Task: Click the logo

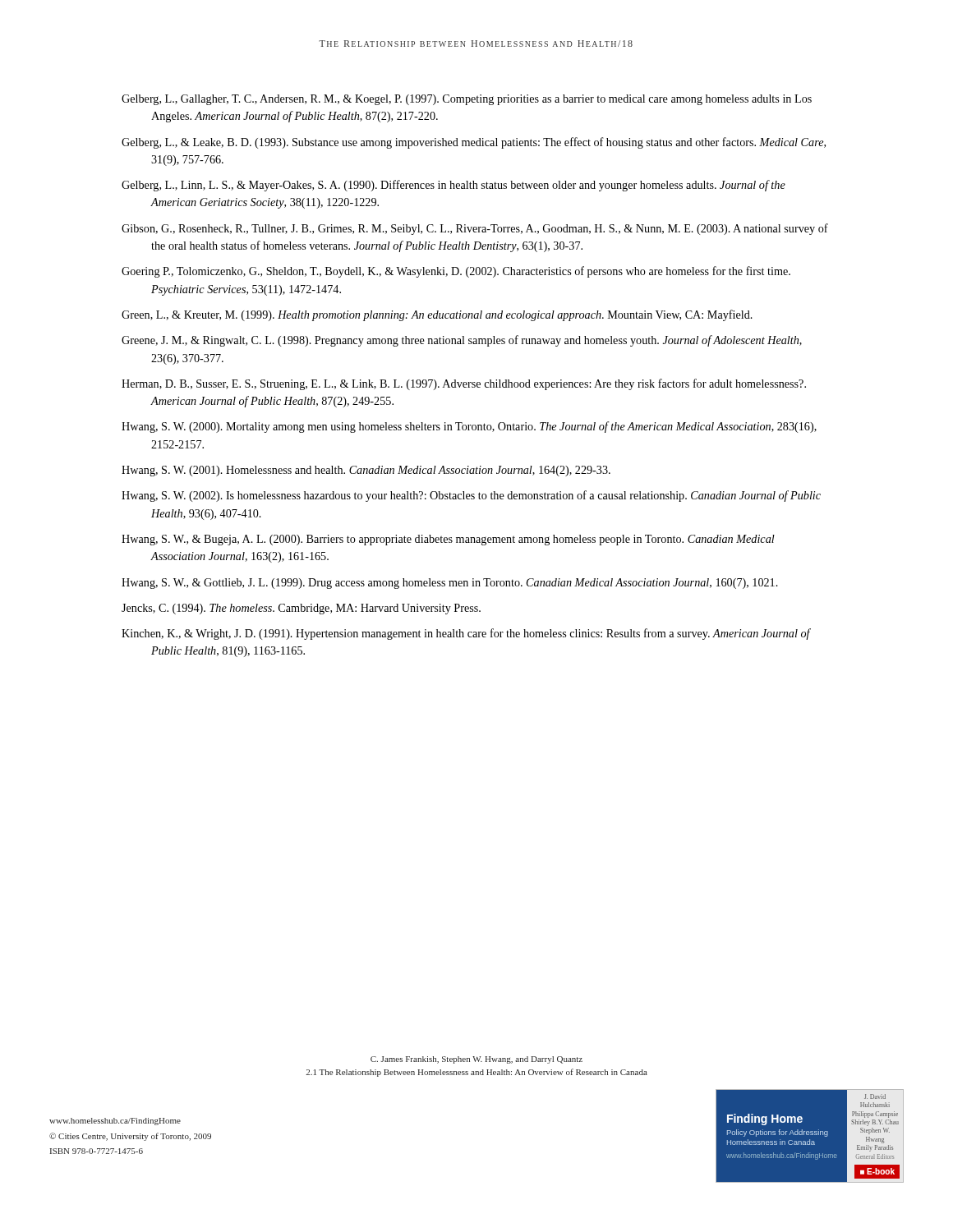Action: pos(810,1136)
